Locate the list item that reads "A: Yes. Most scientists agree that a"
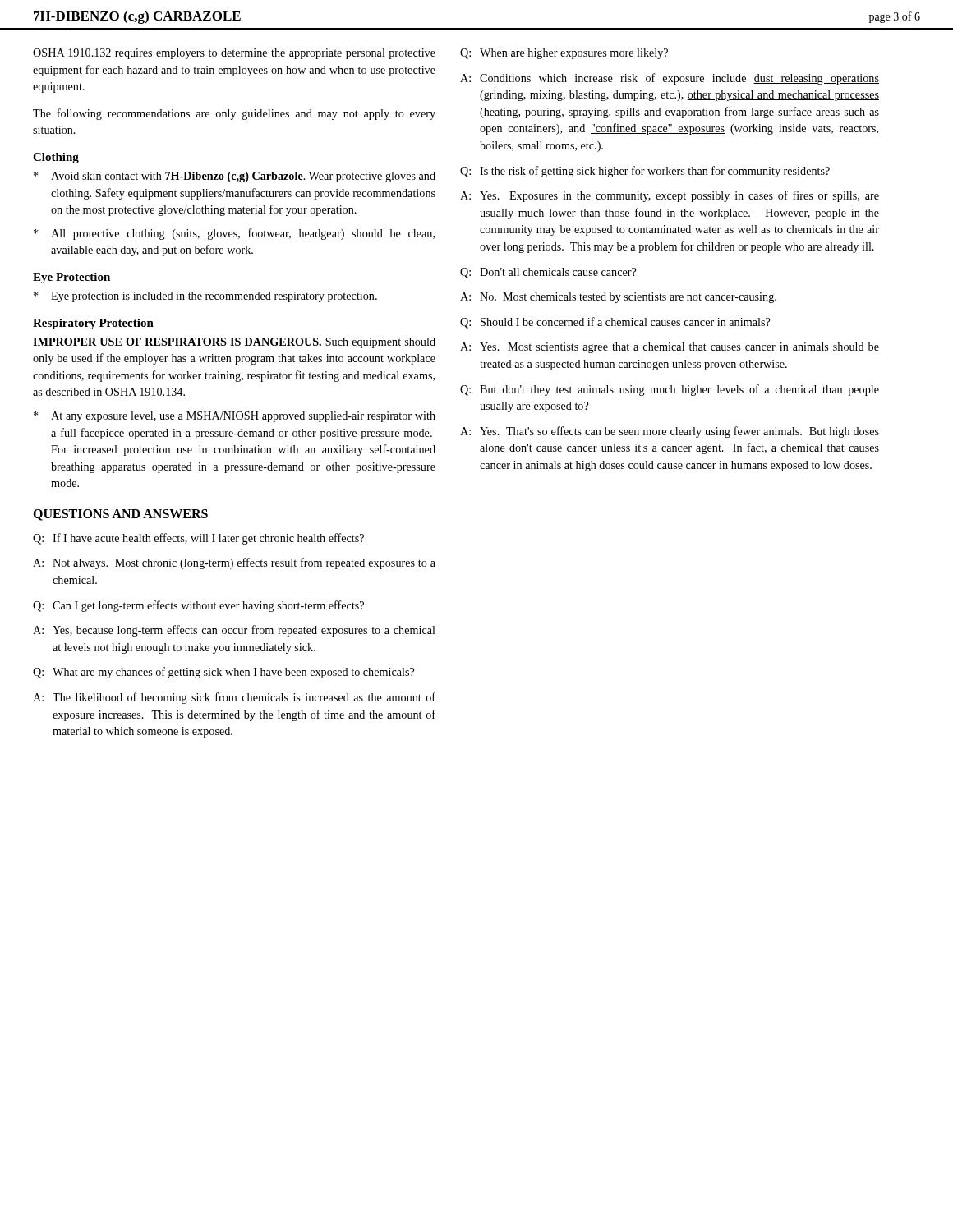 (x=670, y=356)
